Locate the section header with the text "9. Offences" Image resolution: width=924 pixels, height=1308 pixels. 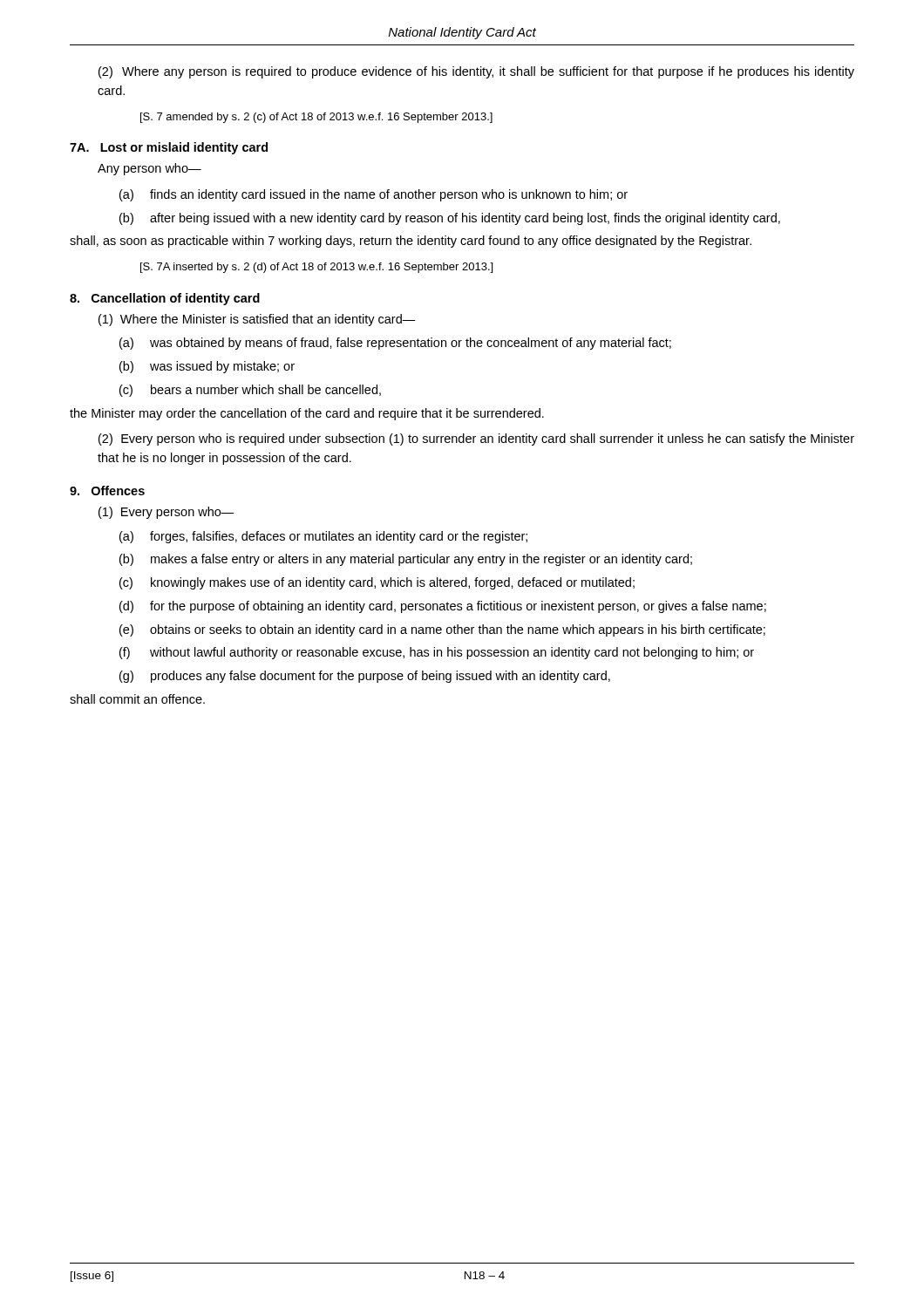pos(107,491)
